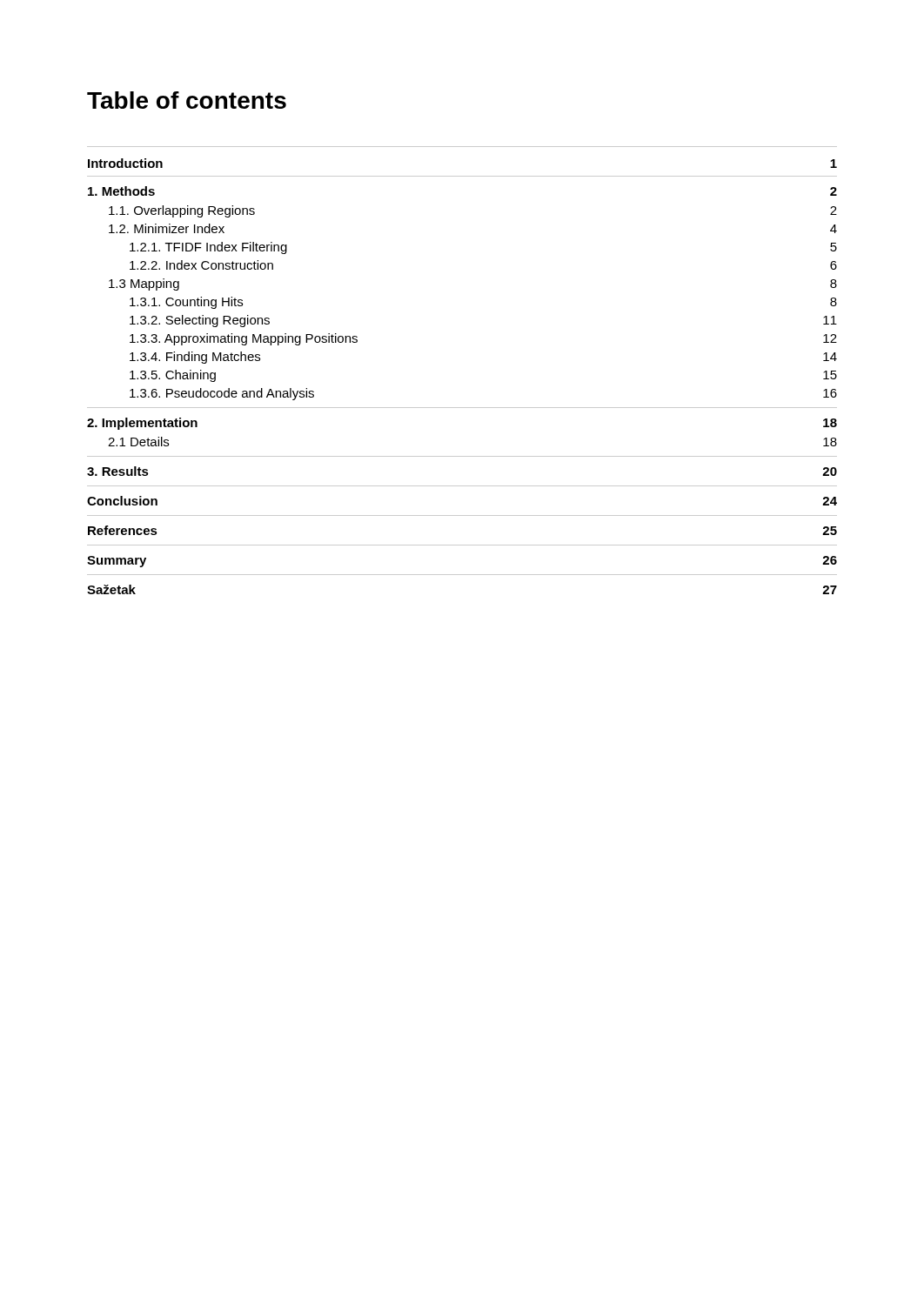Find the text block starting "3.2. Selecting Regions 11"
924x1305 pixels.
coord(197,320)
